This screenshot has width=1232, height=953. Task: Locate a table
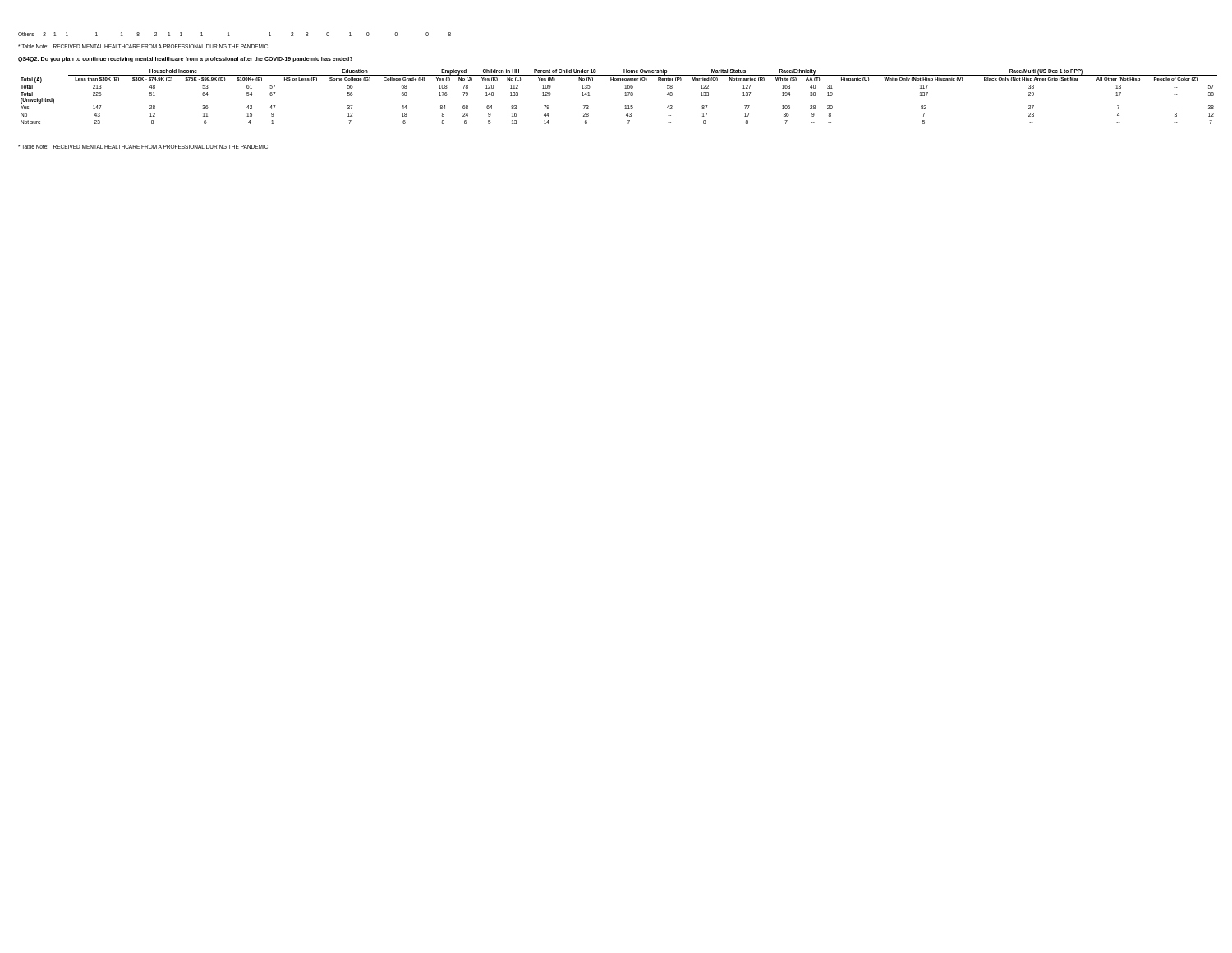[618, 96]
